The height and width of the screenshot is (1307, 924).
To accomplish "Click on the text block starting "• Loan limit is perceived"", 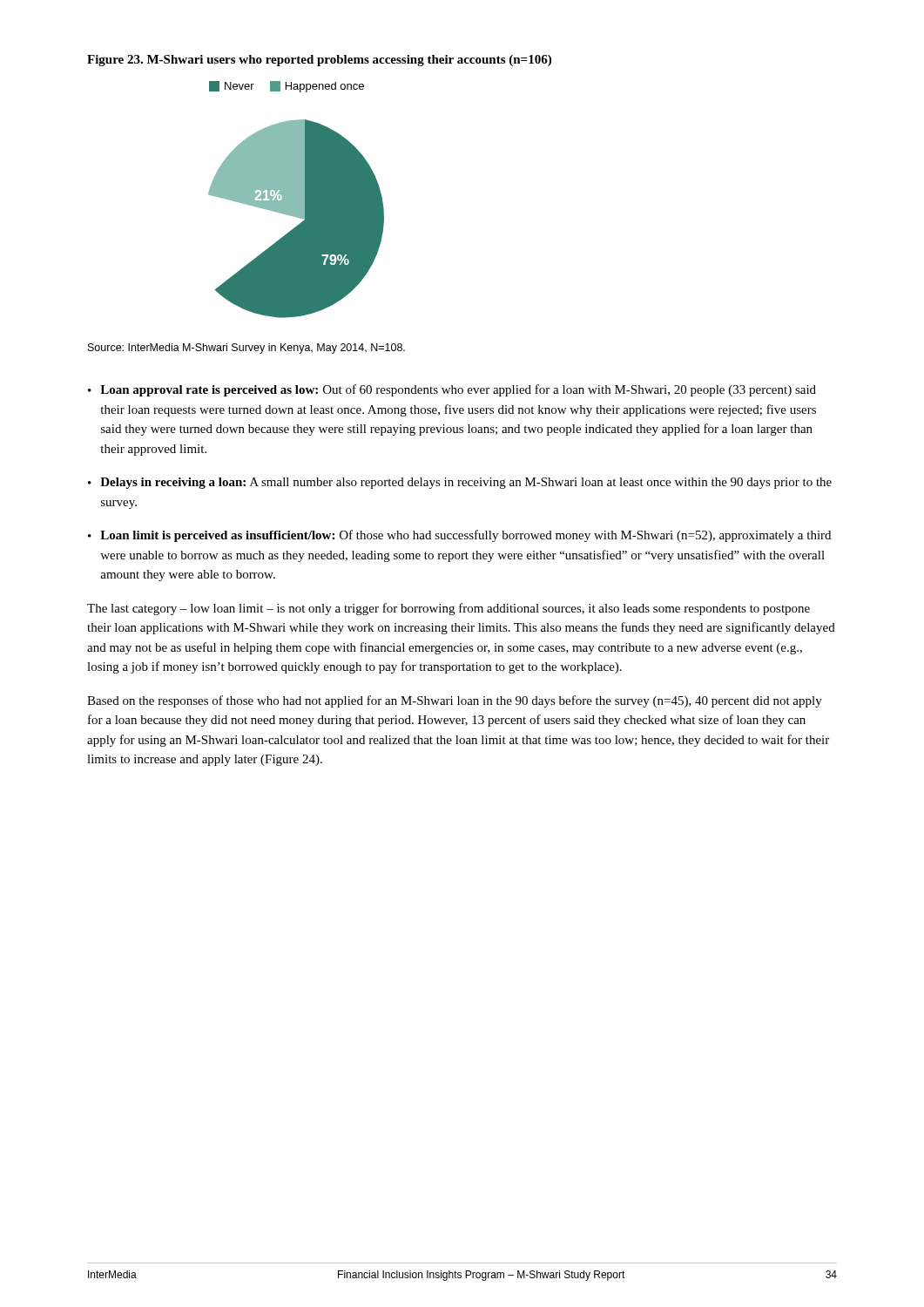I will click(462, 555).
